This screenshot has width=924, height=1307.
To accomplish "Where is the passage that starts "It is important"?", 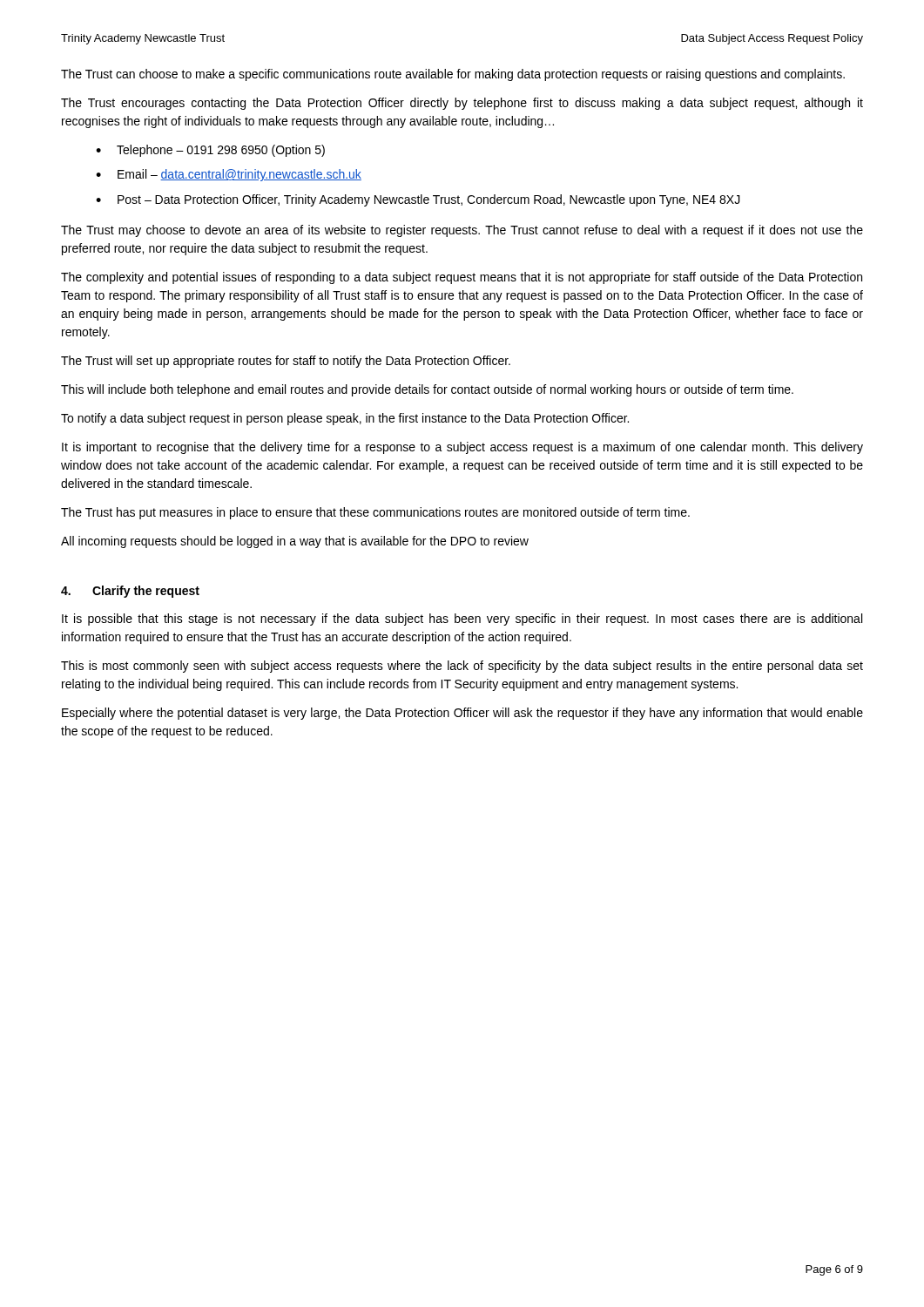I will (462, 465).
